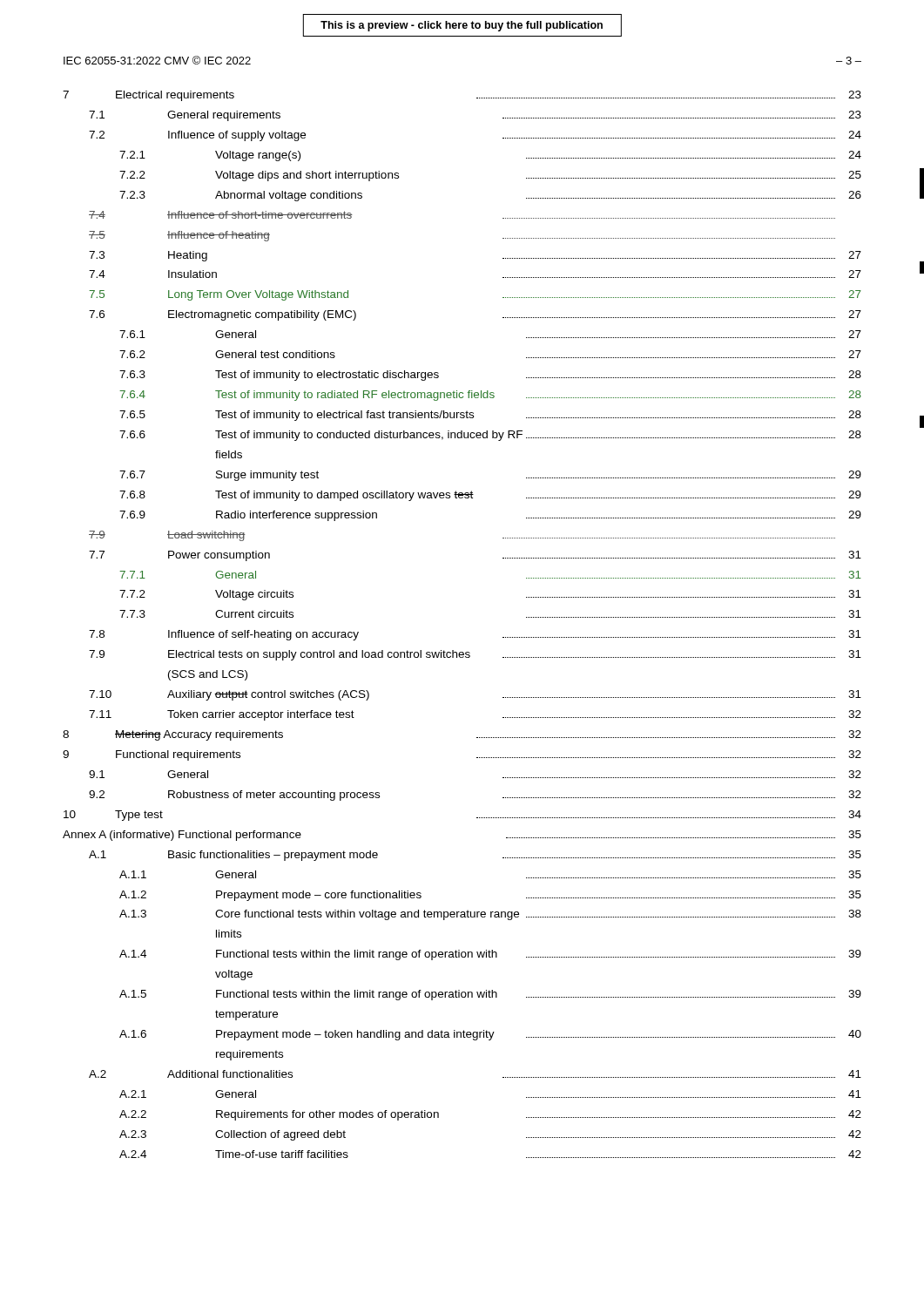The image size is (924, 1307).
Task: Locate the text "7.2 Influence of supply voltage 24"
Action: [92, 135]
